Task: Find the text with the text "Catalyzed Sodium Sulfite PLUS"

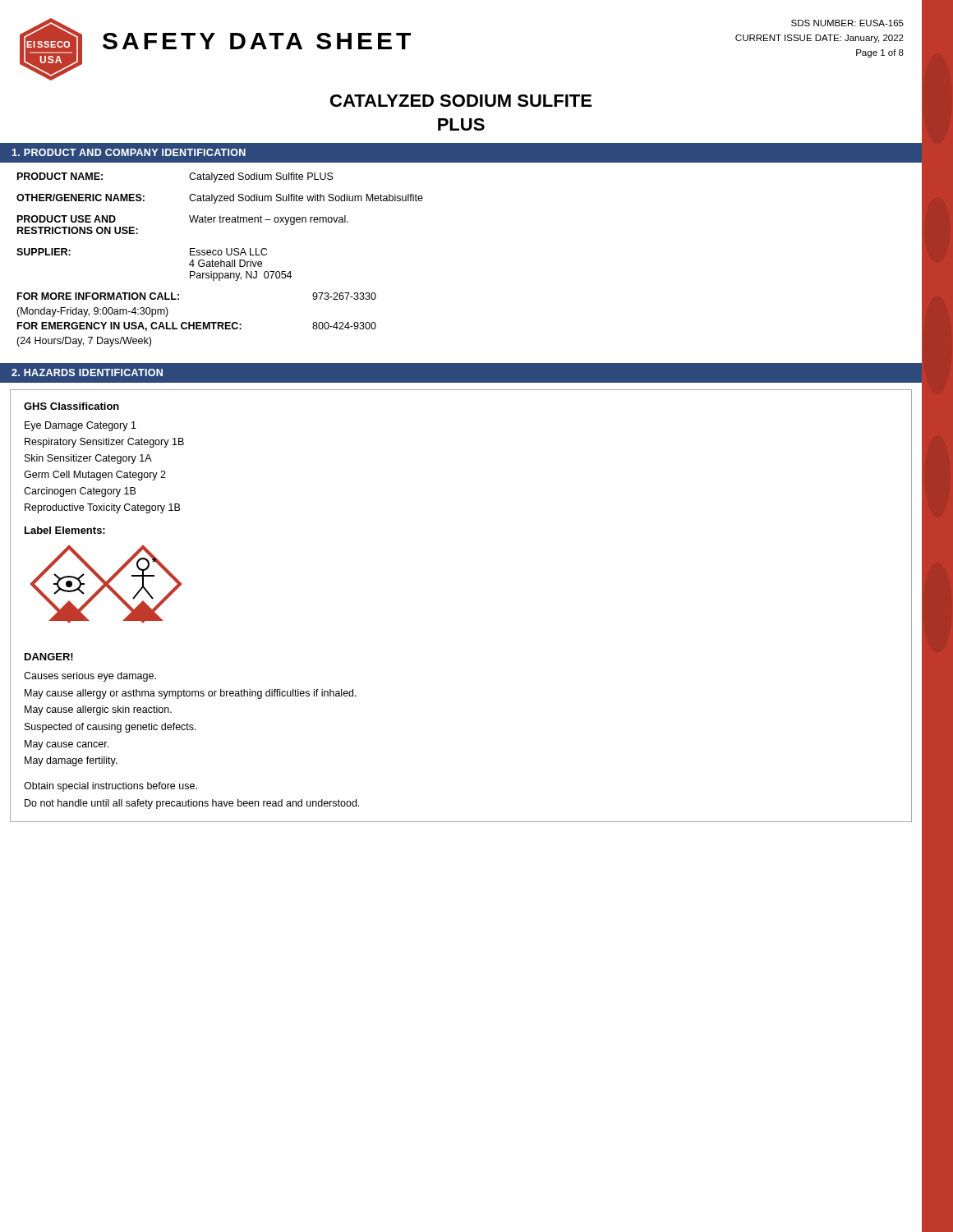Action: point(261,177)
